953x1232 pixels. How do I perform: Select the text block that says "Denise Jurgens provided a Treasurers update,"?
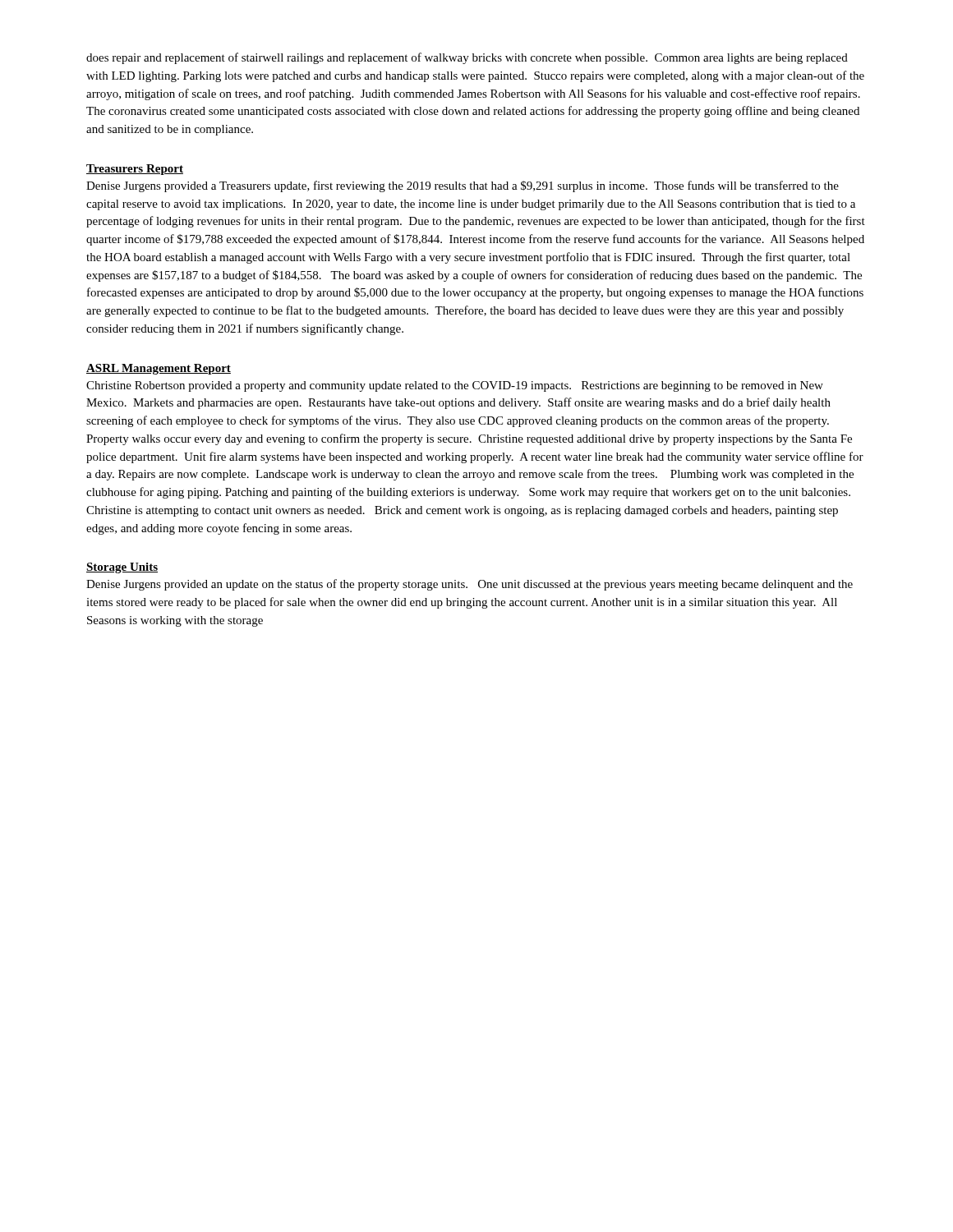tap(475, 257)
